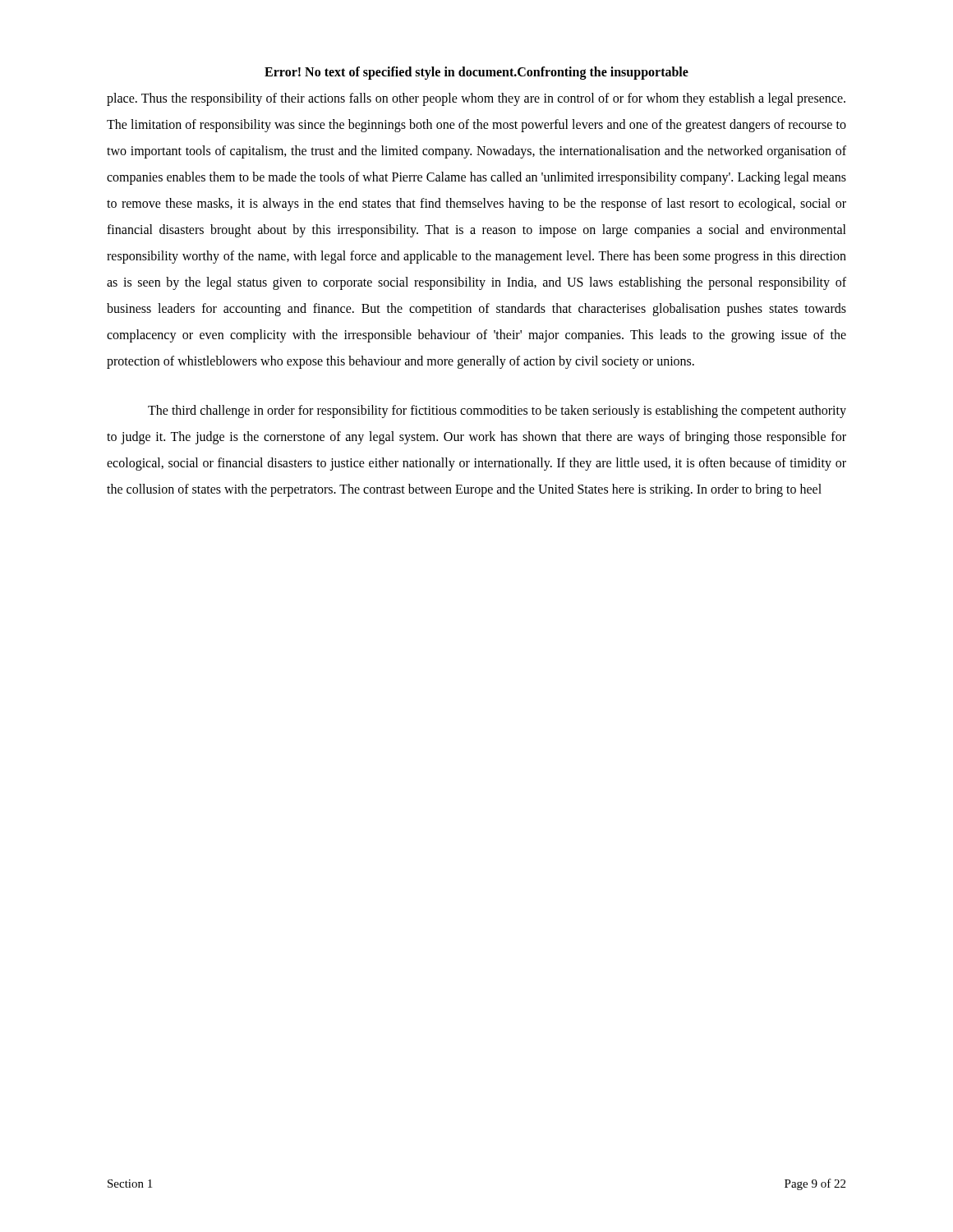Screen dimensions: 1232x953
Task: Find the text block that says "The third challenge in order"
Action: 476,450
